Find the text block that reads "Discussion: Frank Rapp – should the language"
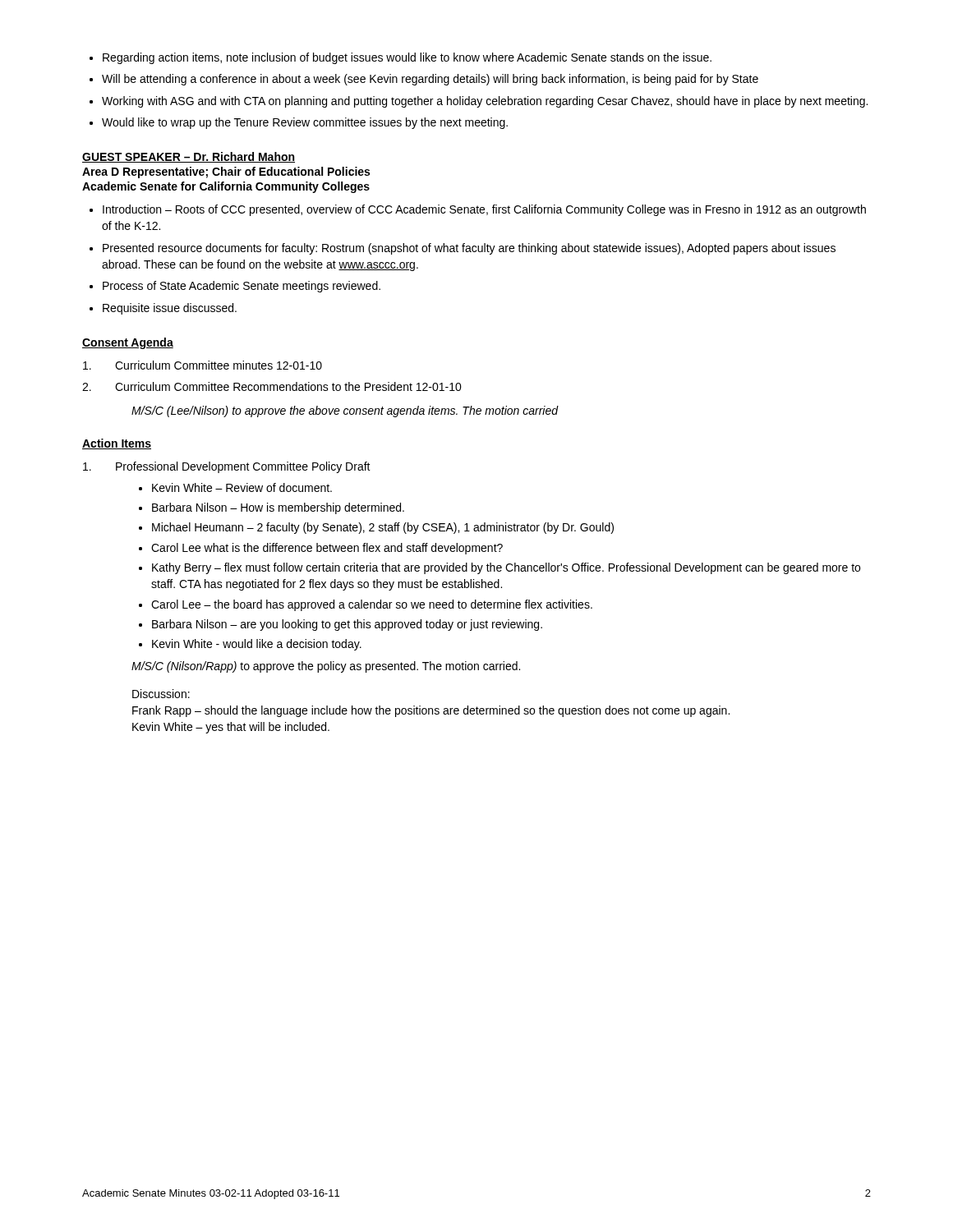 tap(431, 711)
